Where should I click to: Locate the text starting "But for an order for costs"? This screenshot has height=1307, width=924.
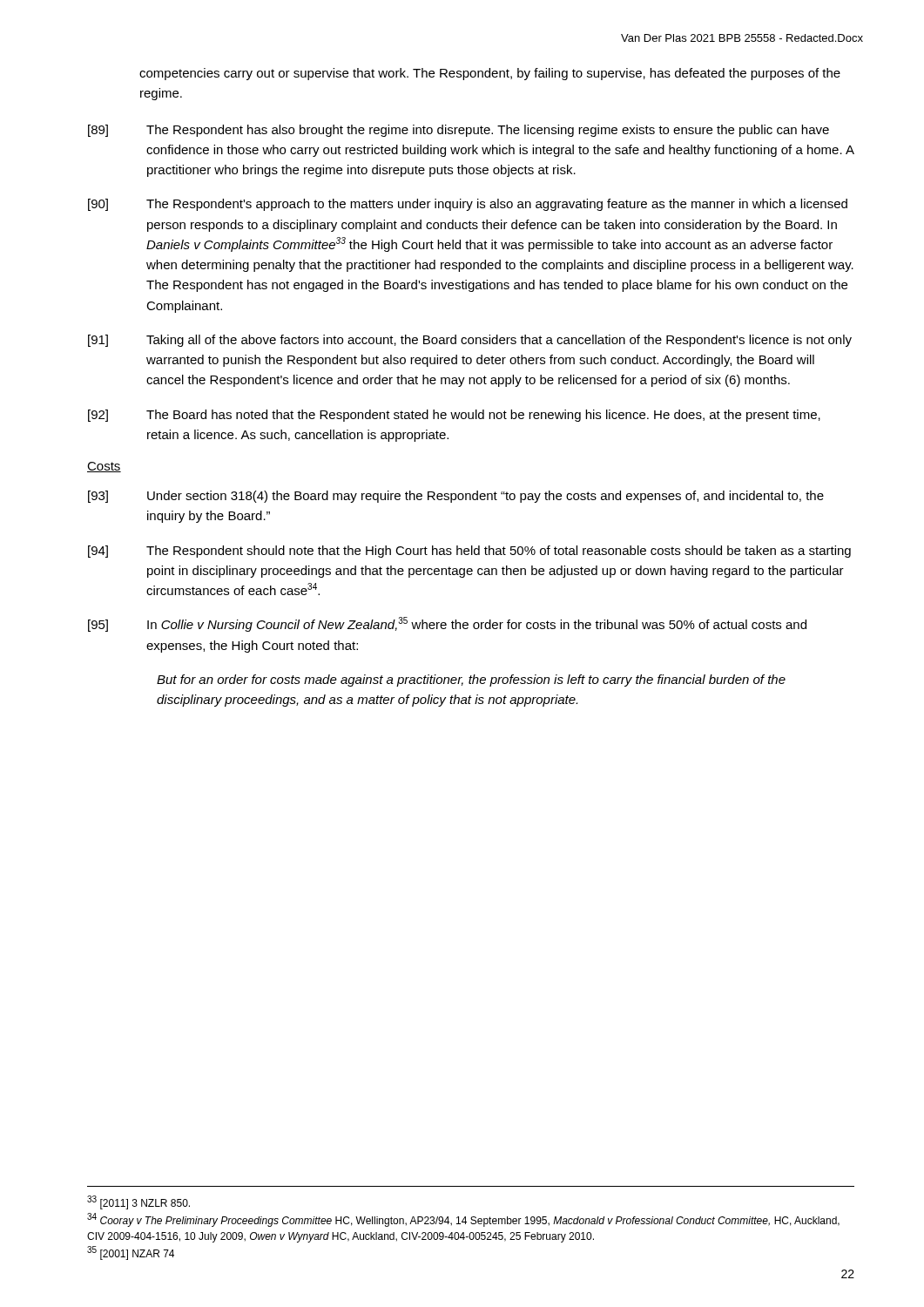(x=471, y=689)
